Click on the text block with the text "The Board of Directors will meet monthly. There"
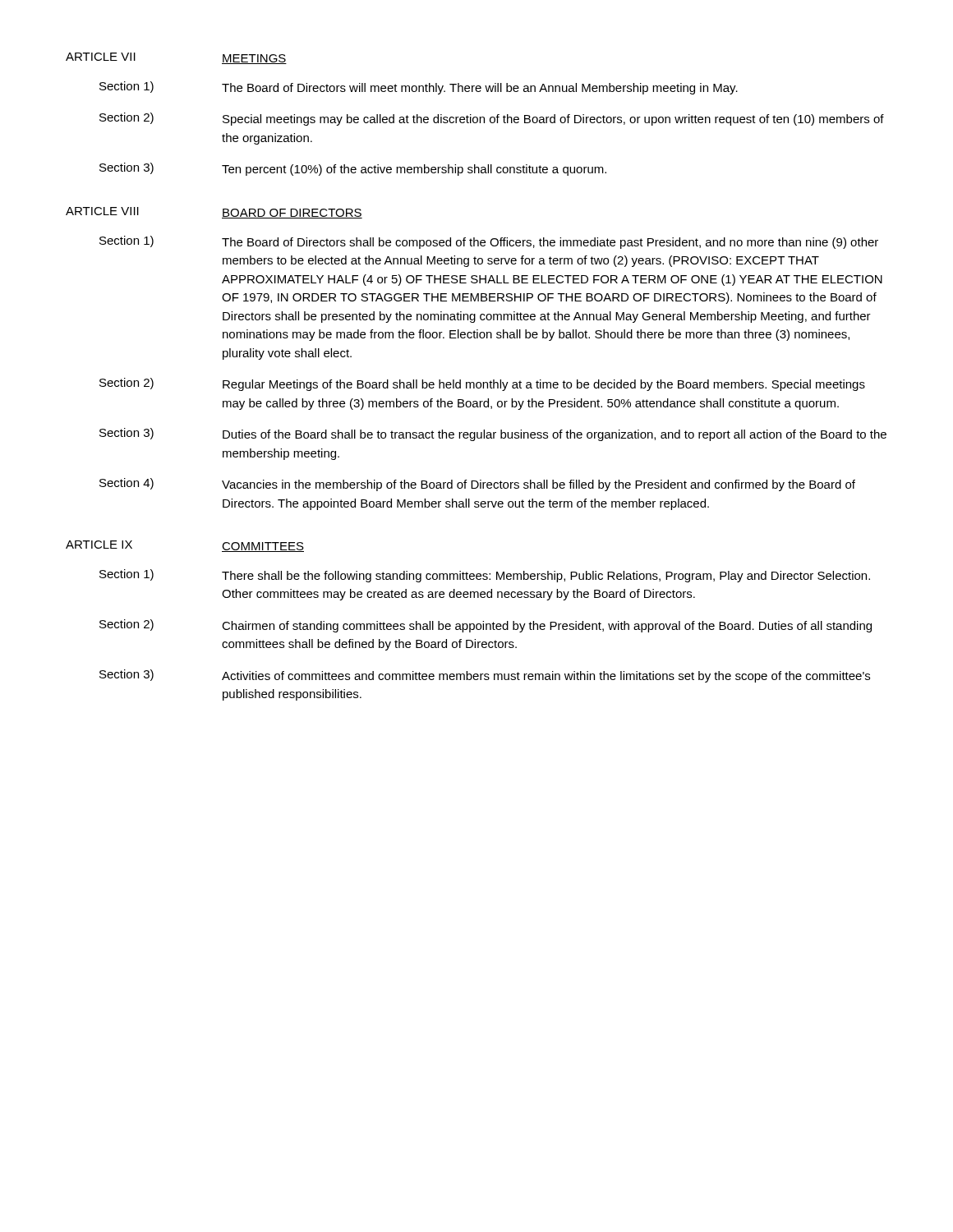953x1232 pixels. tap(480, 87)
